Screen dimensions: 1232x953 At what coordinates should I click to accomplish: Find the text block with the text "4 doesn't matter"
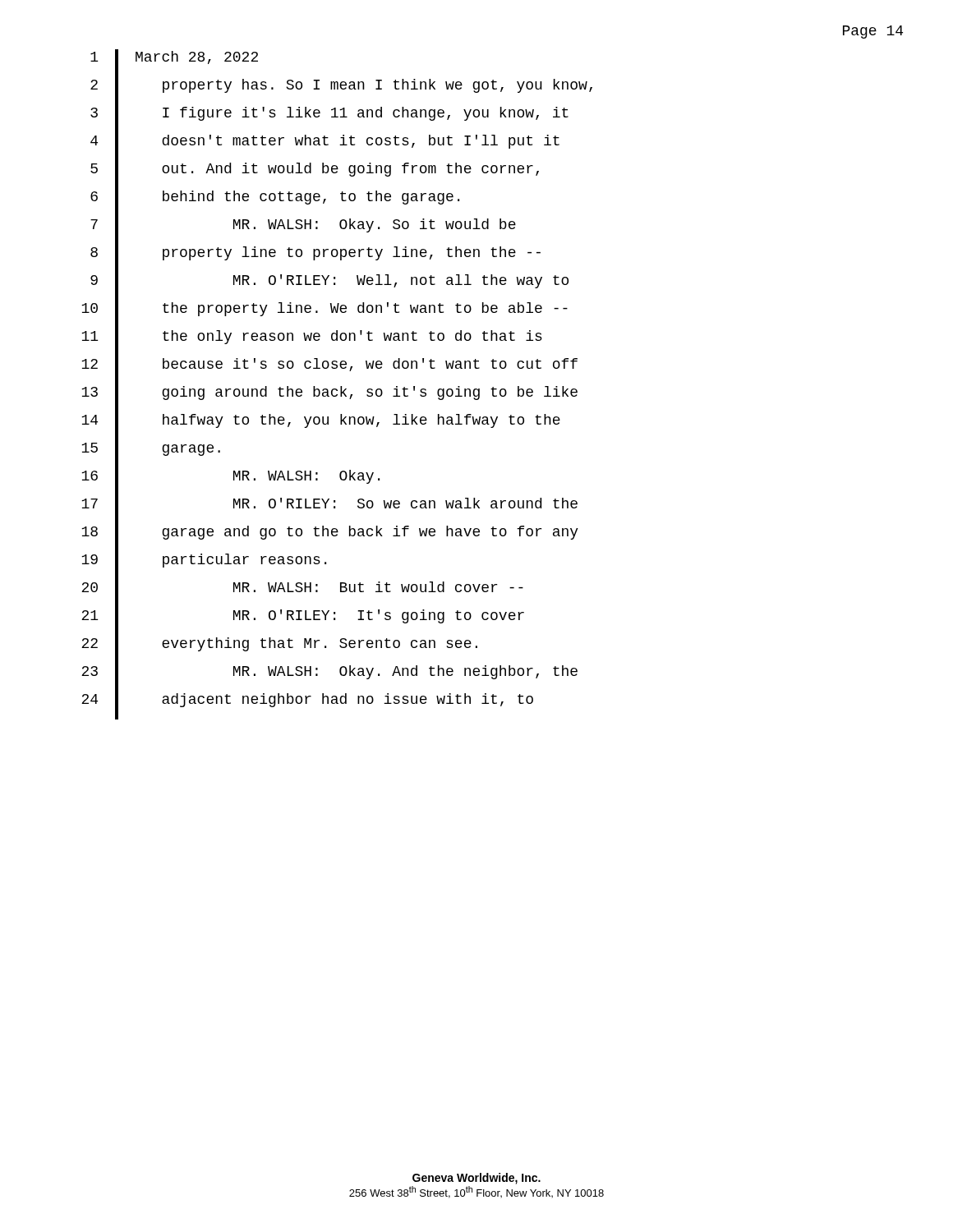305,147
